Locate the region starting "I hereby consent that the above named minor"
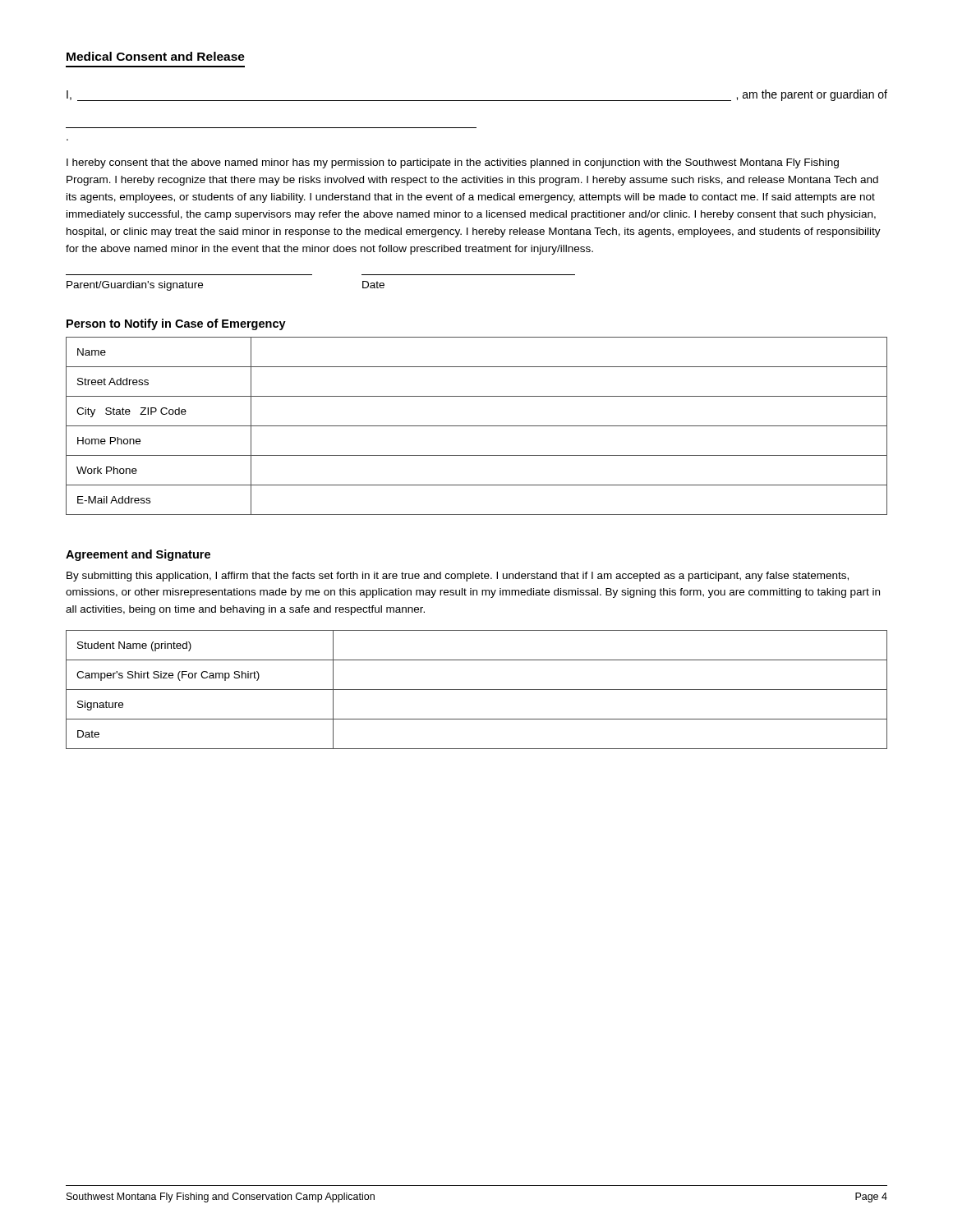The height and width of the screenshot is (1232, 953). (473, 205)
